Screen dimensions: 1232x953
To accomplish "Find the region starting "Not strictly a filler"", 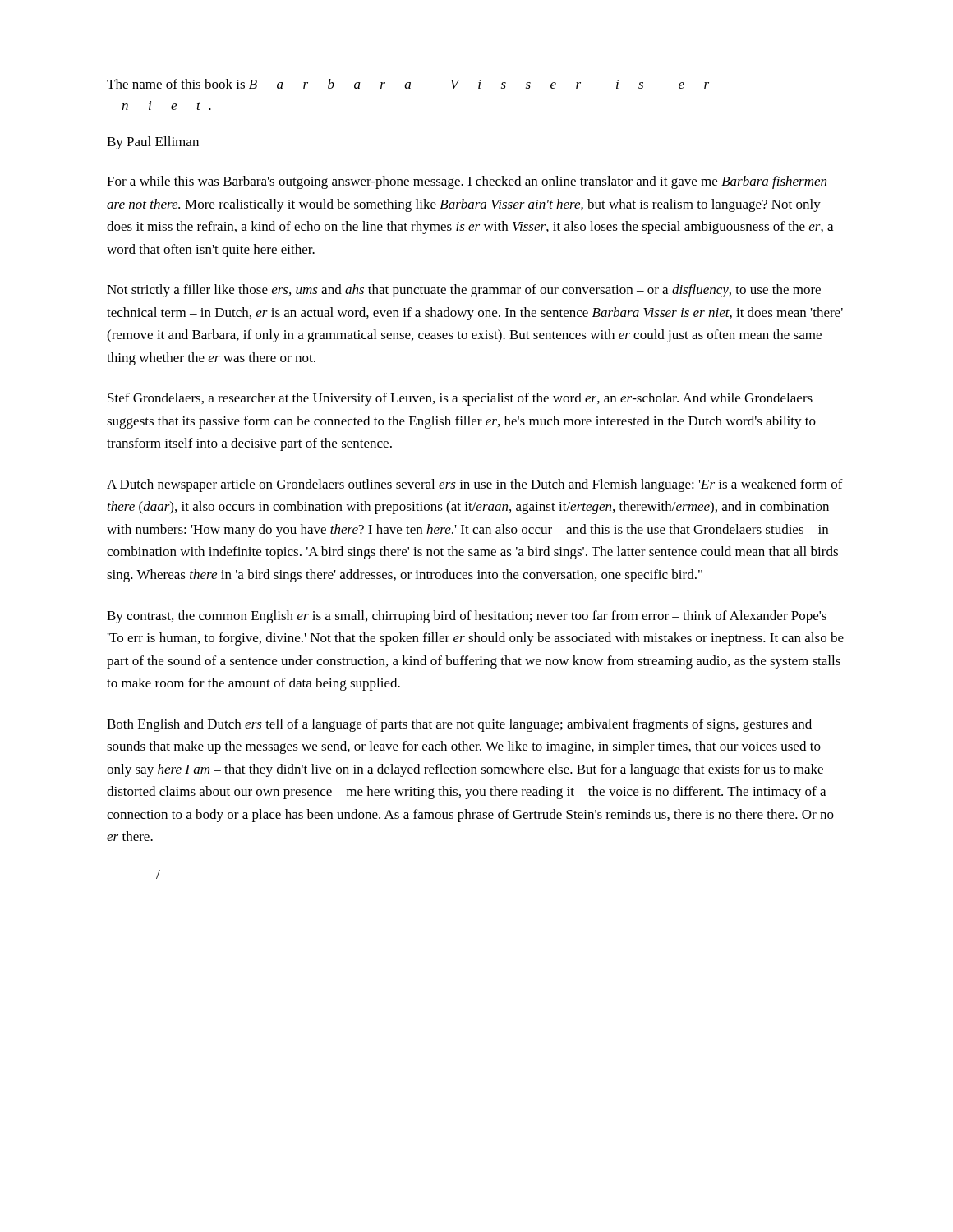I will point(475,324).
